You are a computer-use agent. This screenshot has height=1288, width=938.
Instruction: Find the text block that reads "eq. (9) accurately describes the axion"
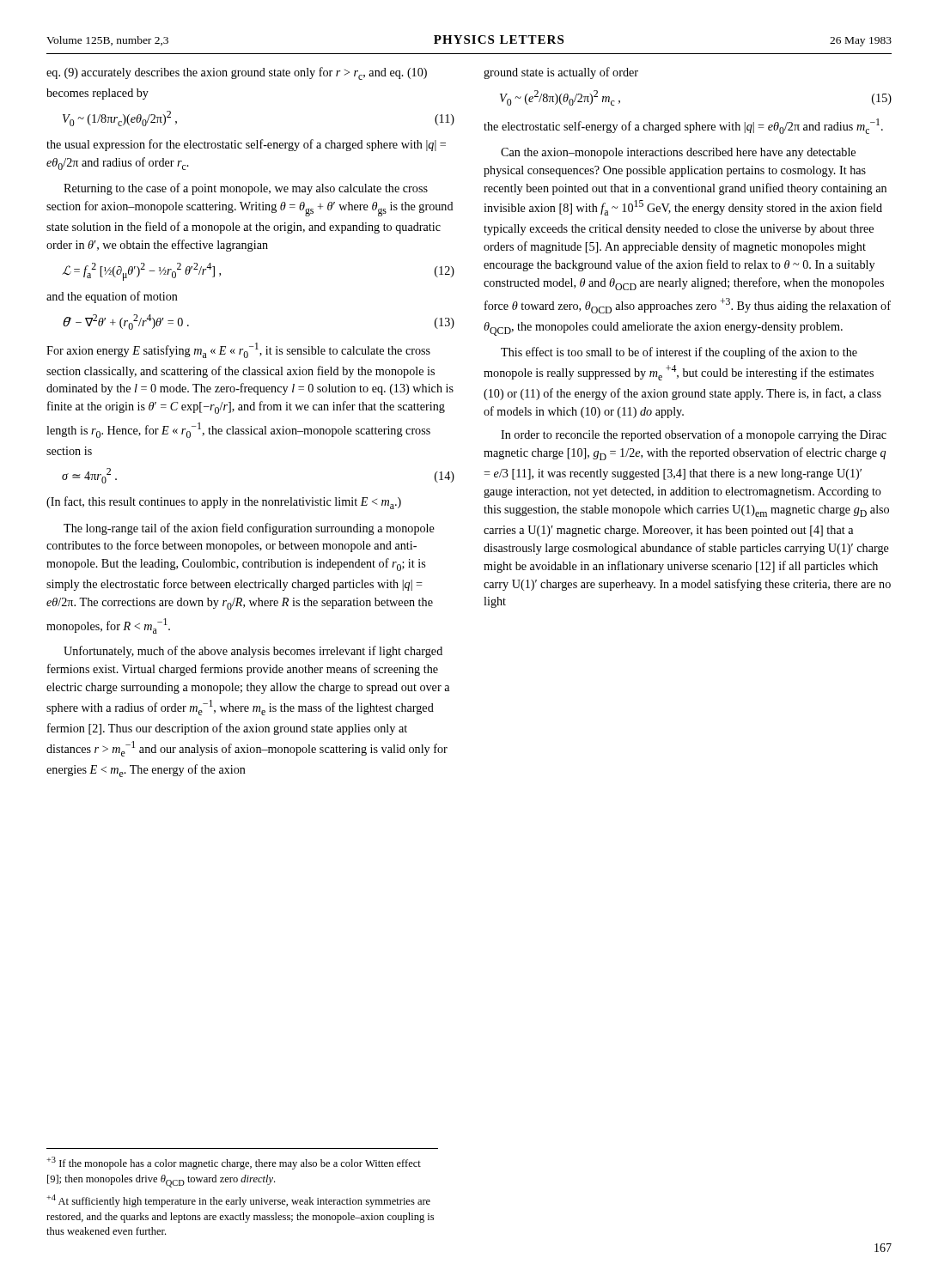tap(250, 83)
